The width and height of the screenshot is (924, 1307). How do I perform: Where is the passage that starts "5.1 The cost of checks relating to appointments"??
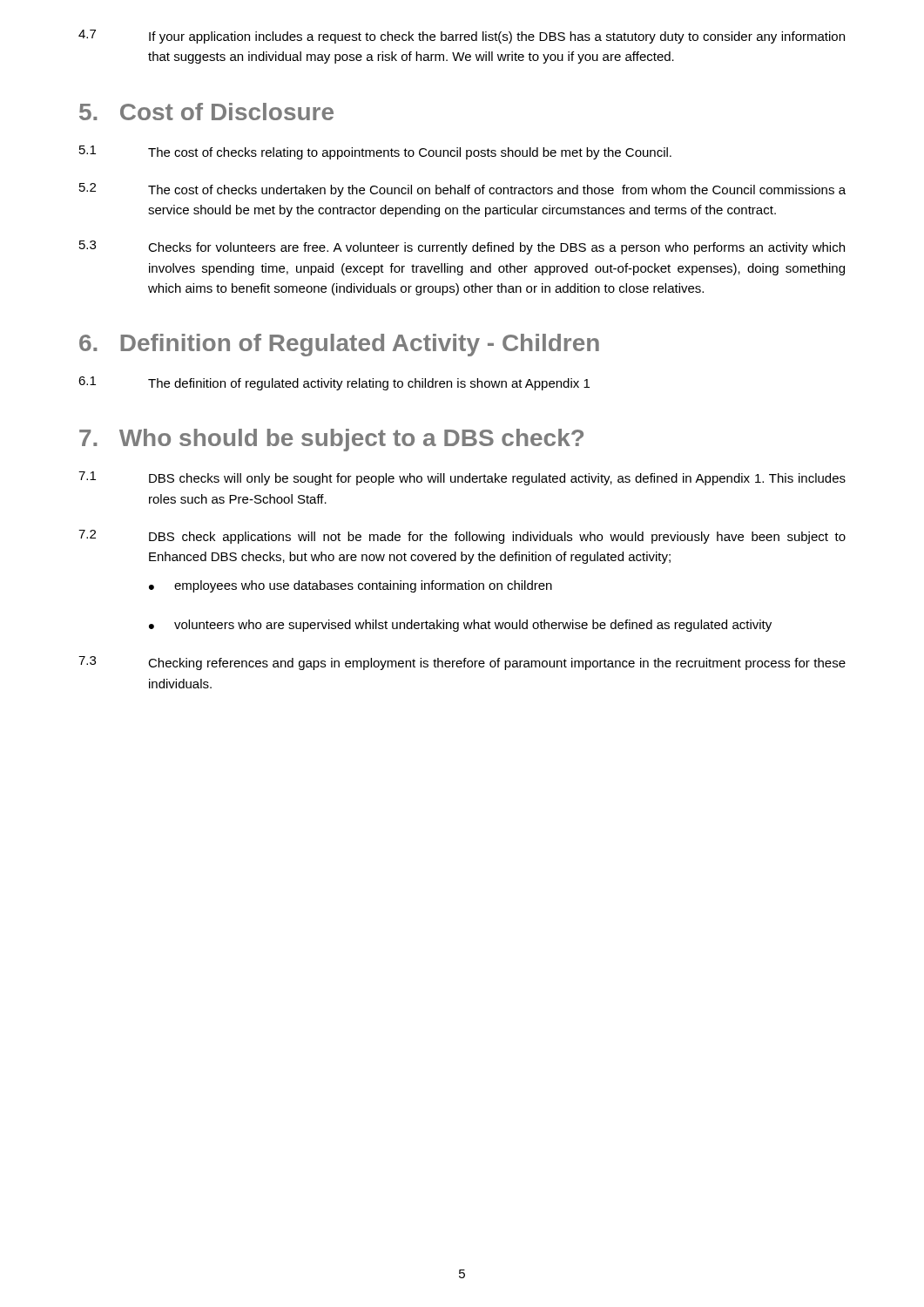pos(462,152)
